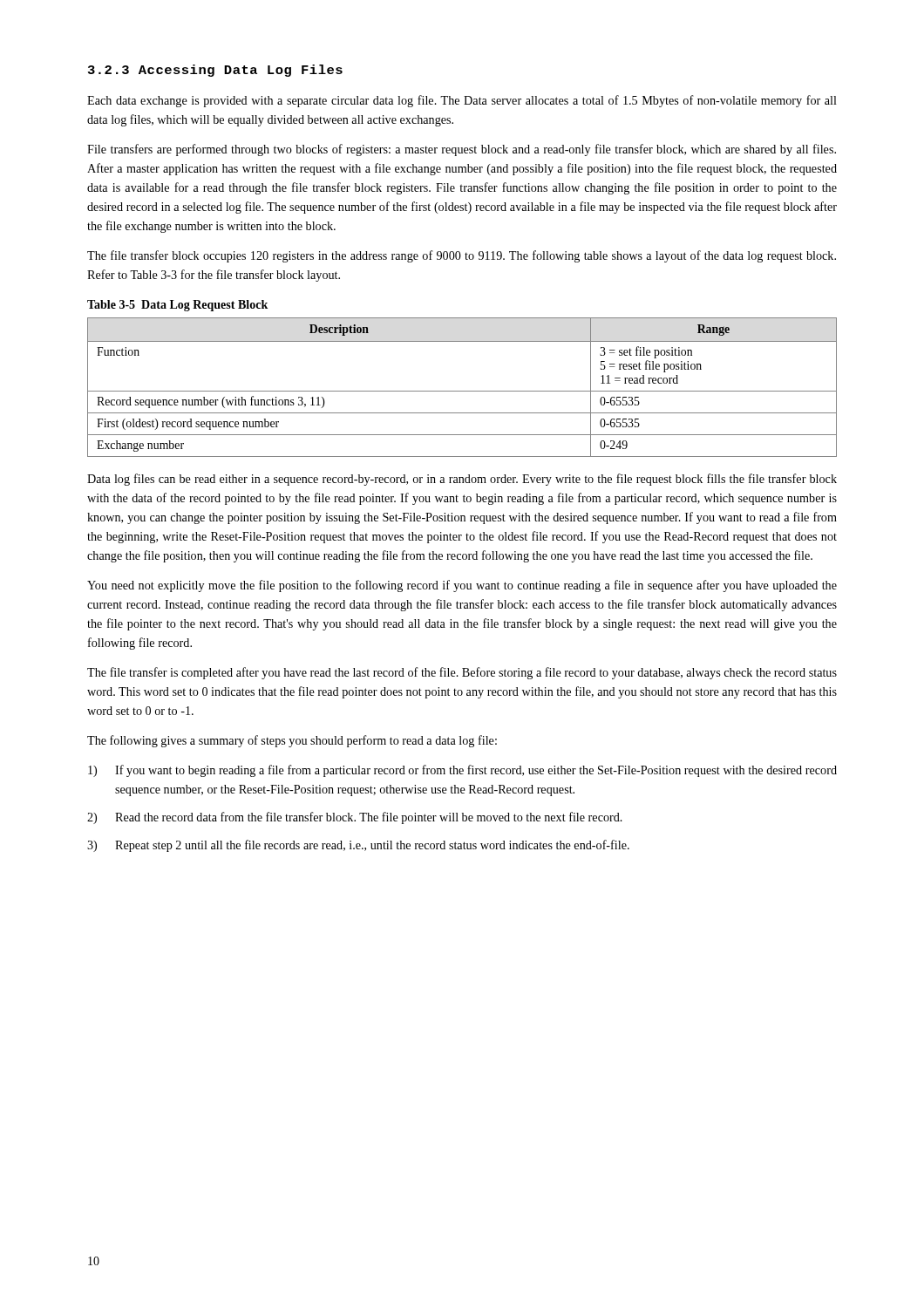Image resolution: width=924 pixels, height=1308 pixels.
Task: Find the text block starting "File transfers are performed through"
Action: pos(462,188)
